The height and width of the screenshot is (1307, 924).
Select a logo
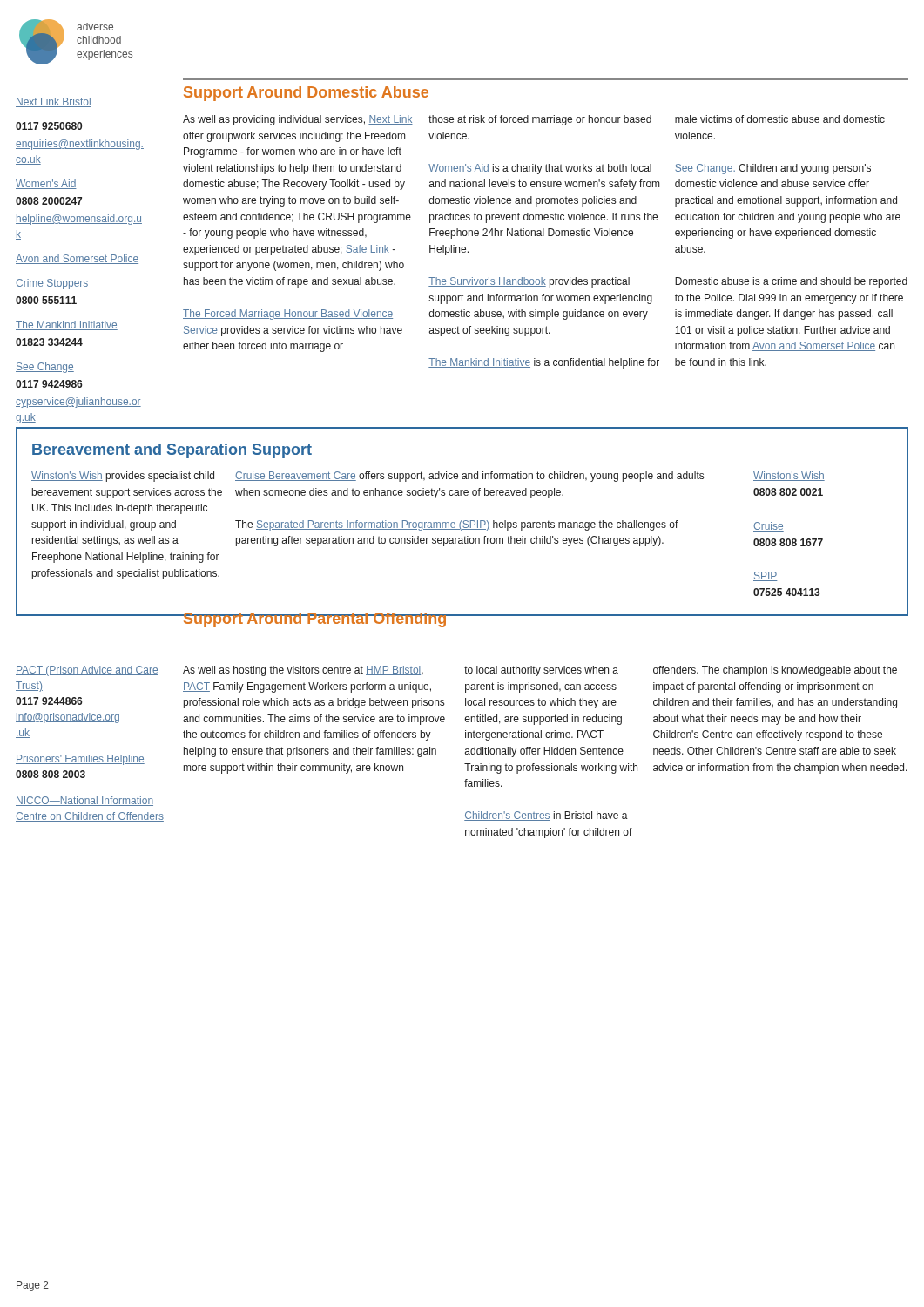[x=103, y=41]
